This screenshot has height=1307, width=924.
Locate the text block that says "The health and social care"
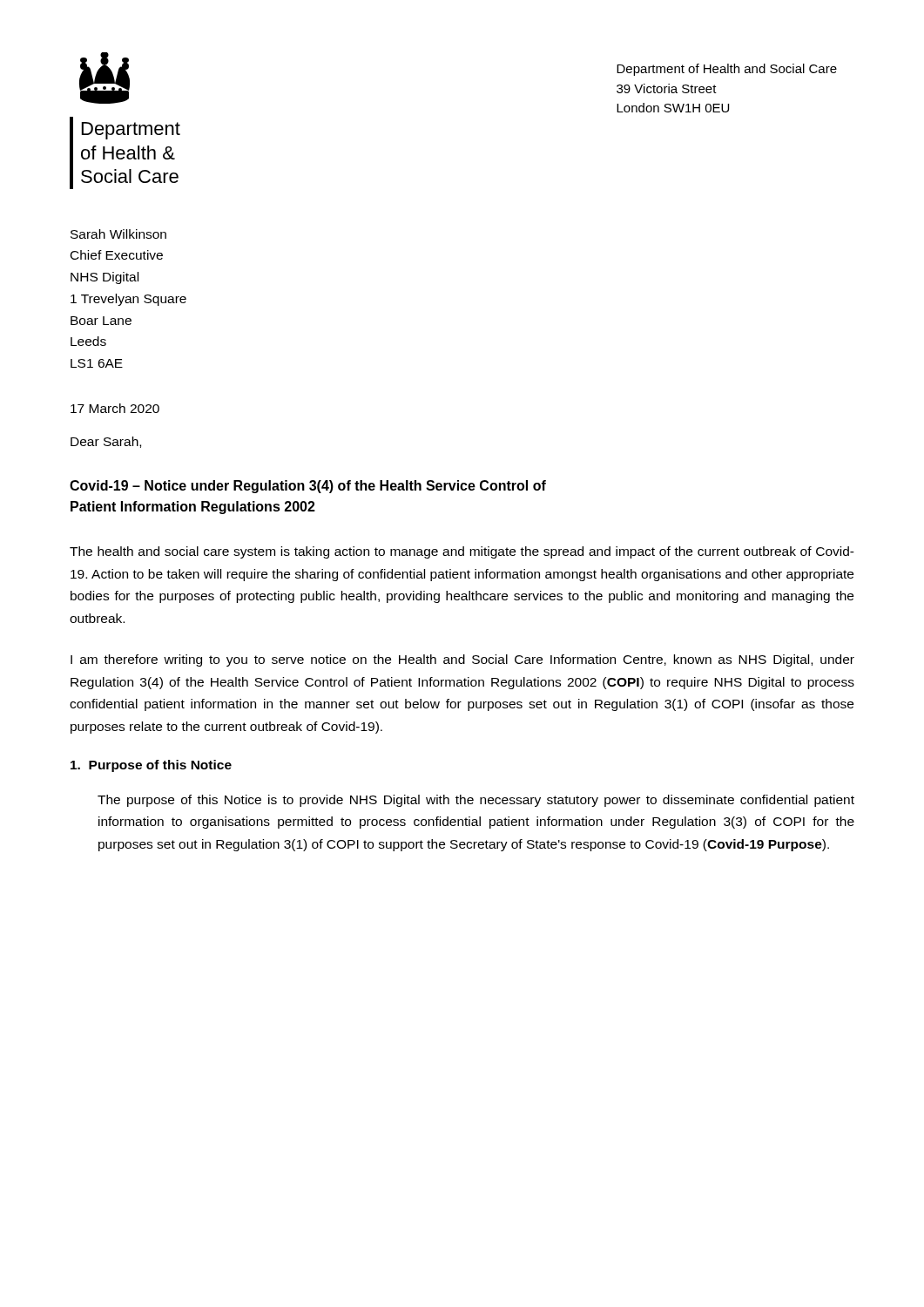point(462,585)
